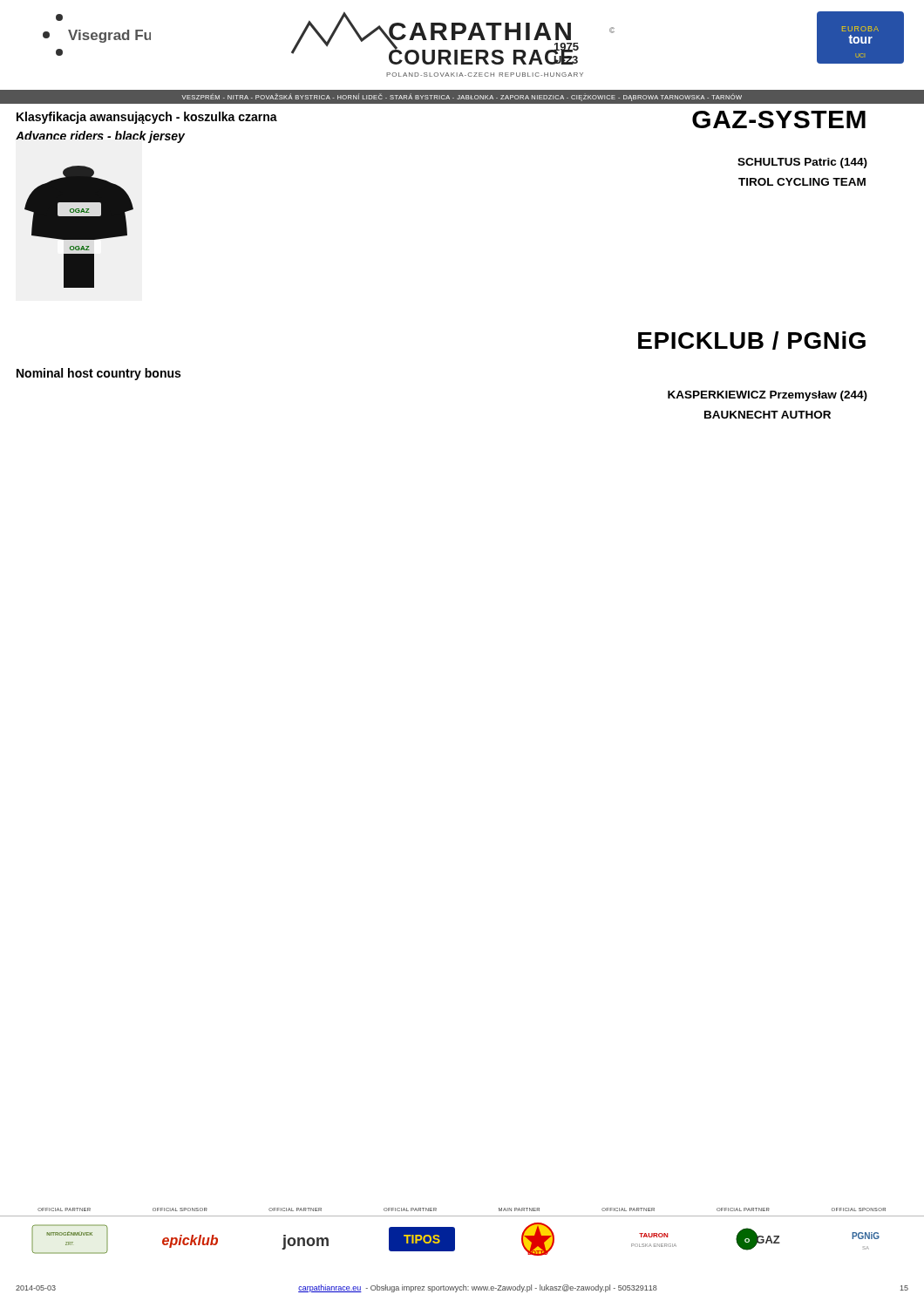The width and height of the screenshot is (924, 1308).
Task: Select a photo
Action: [79, 220]
